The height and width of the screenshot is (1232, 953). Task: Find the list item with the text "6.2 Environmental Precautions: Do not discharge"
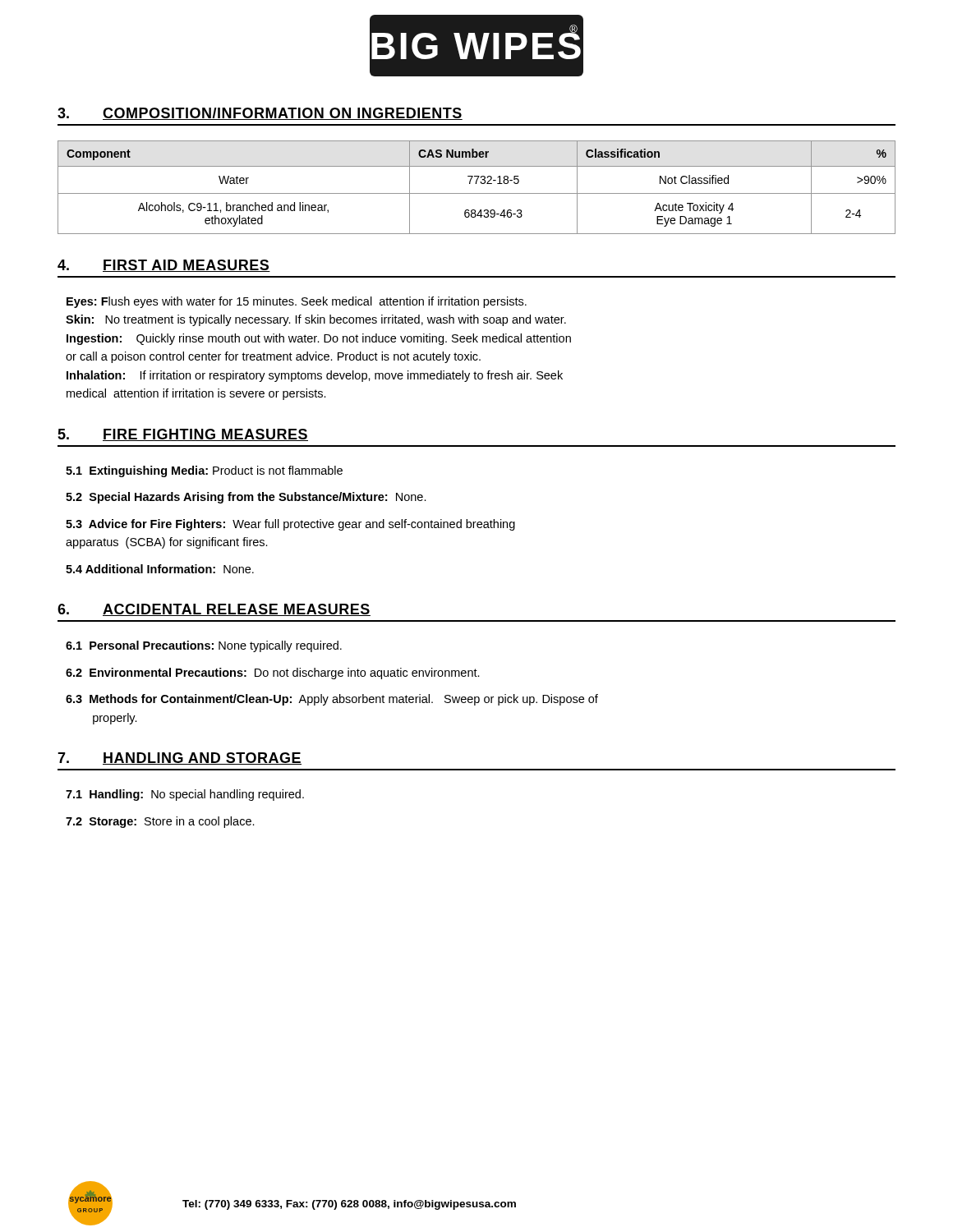[x=273, y=672]
